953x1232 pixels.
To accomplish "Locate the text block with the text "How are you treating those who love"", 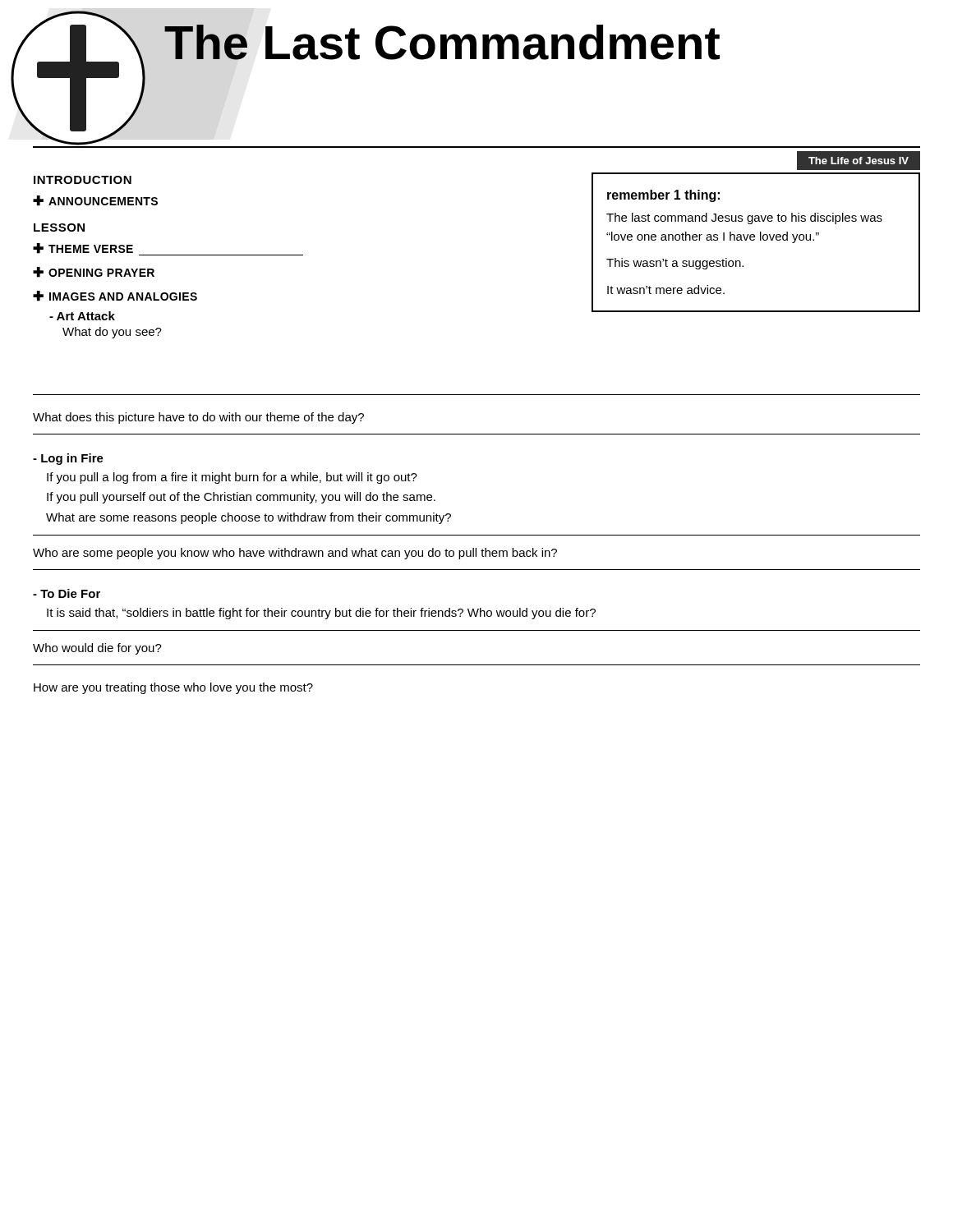I will click(173, 687).
